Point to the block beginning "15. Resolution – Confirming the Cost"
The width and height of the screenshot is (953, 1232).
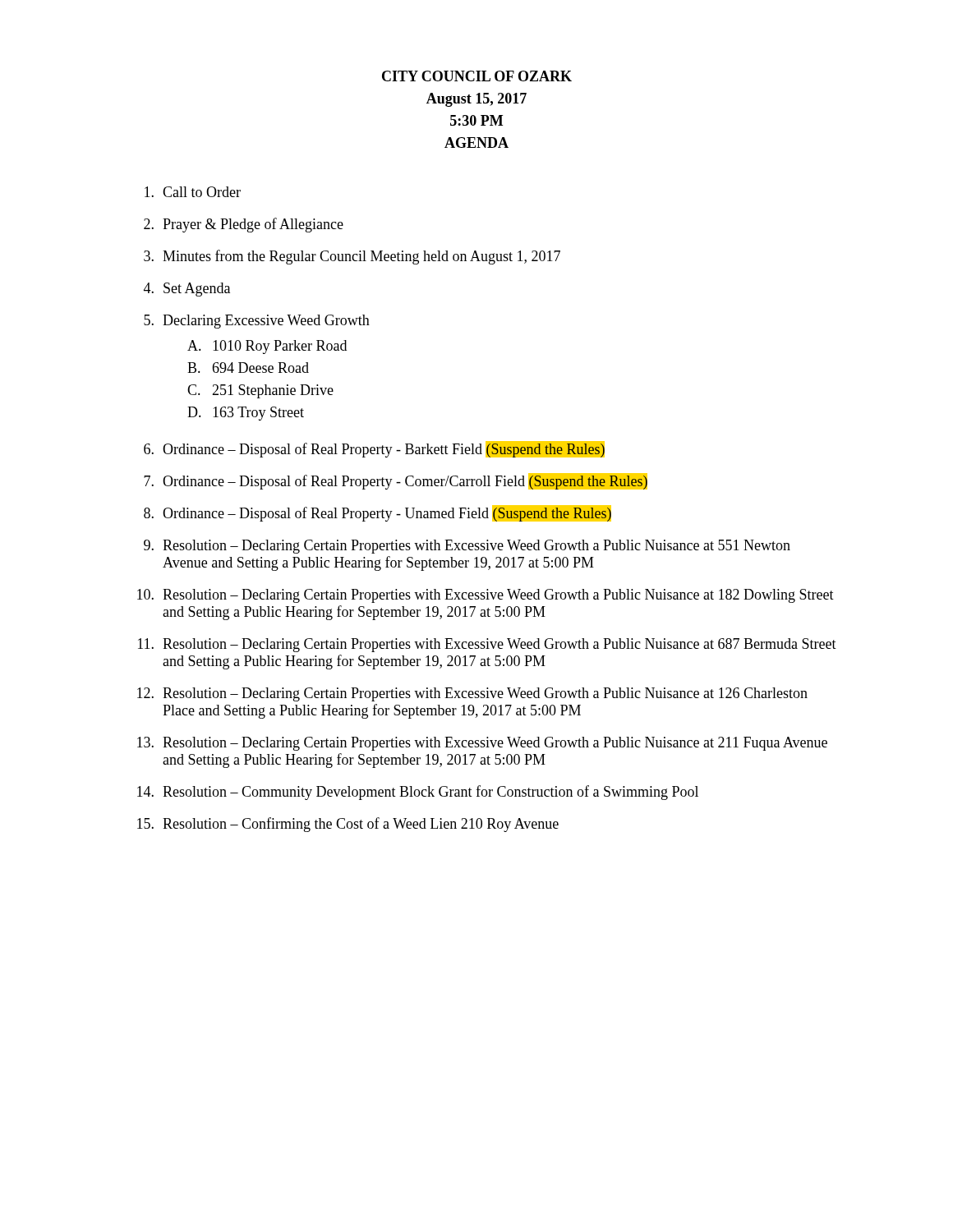tap(476, 824)
